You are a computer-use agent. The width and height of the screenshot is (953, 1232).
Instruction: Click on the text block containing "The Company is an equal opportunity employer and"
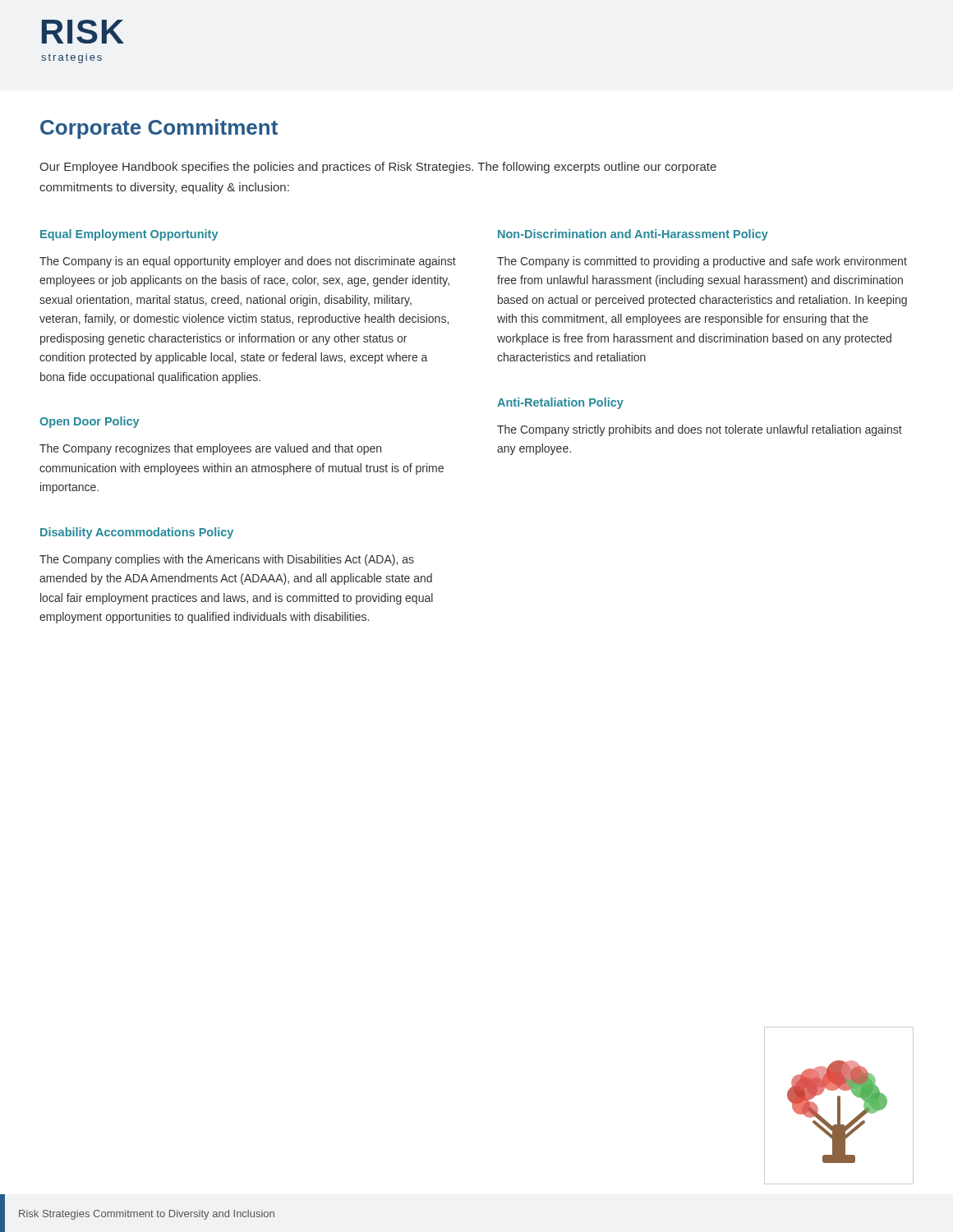point(248,319)
